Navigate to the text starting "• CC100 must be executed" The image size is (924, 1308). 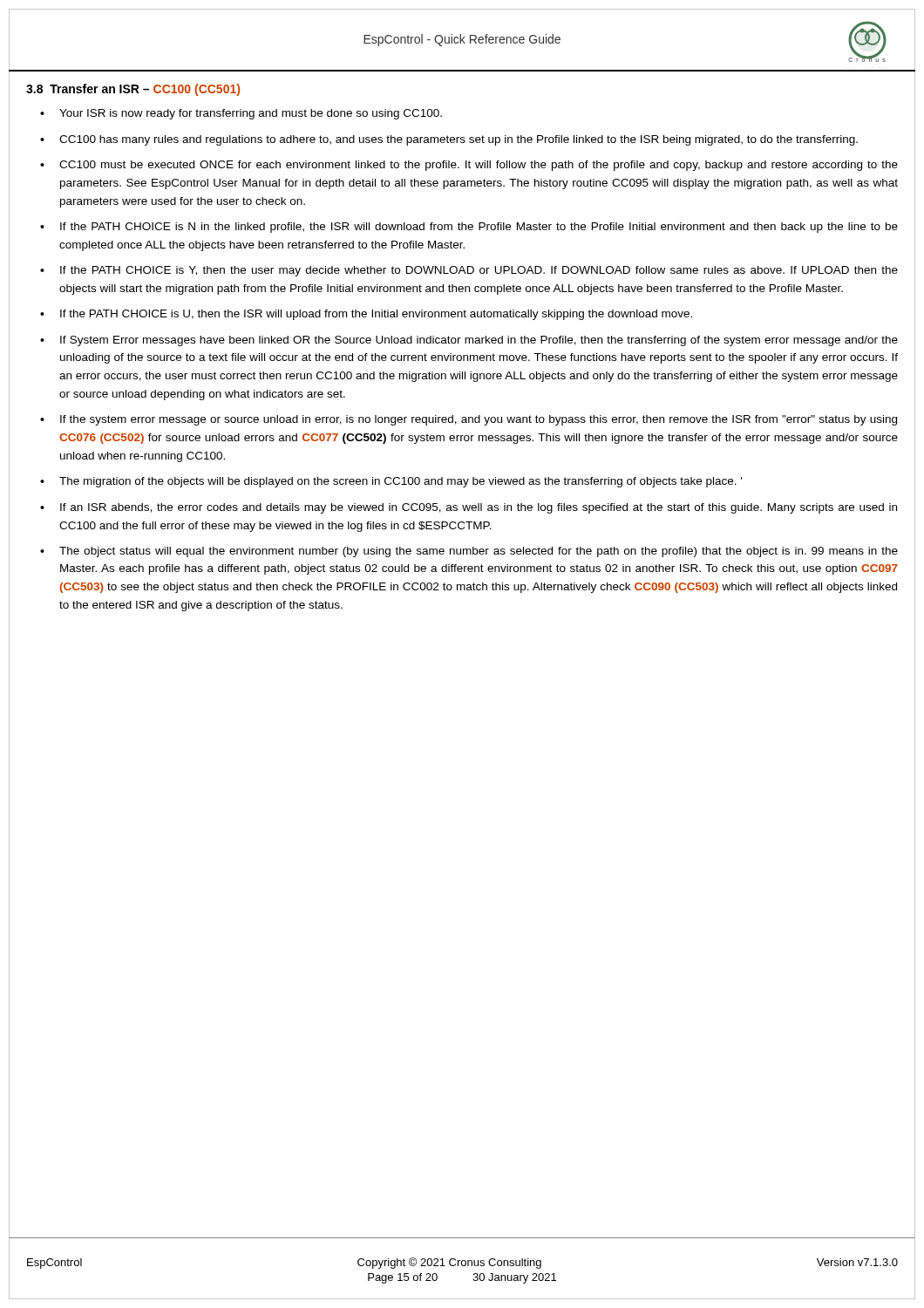[469, 184]
